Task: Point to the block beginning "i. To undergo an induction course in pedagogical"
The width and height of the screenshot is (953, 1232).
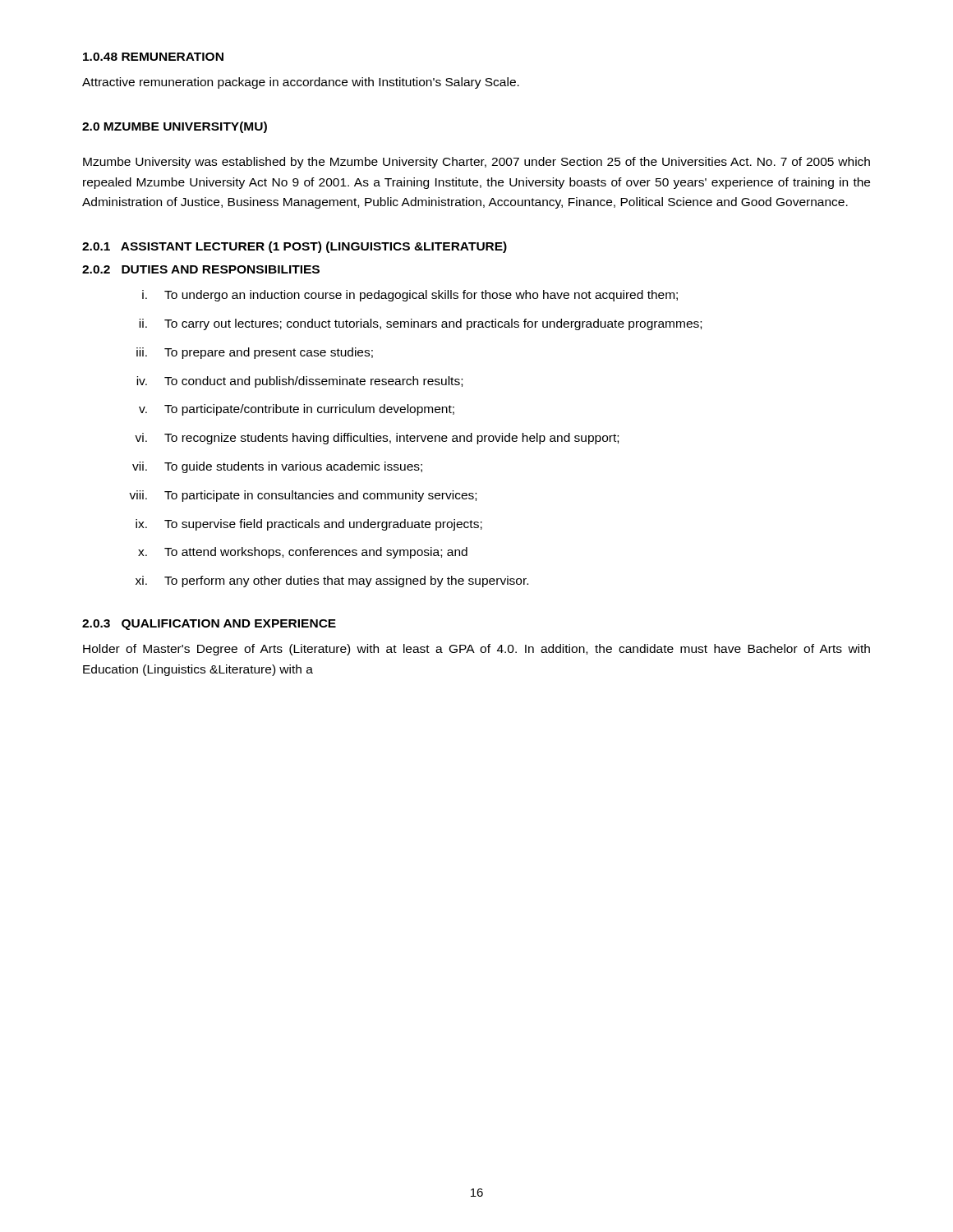Action: 476,295
